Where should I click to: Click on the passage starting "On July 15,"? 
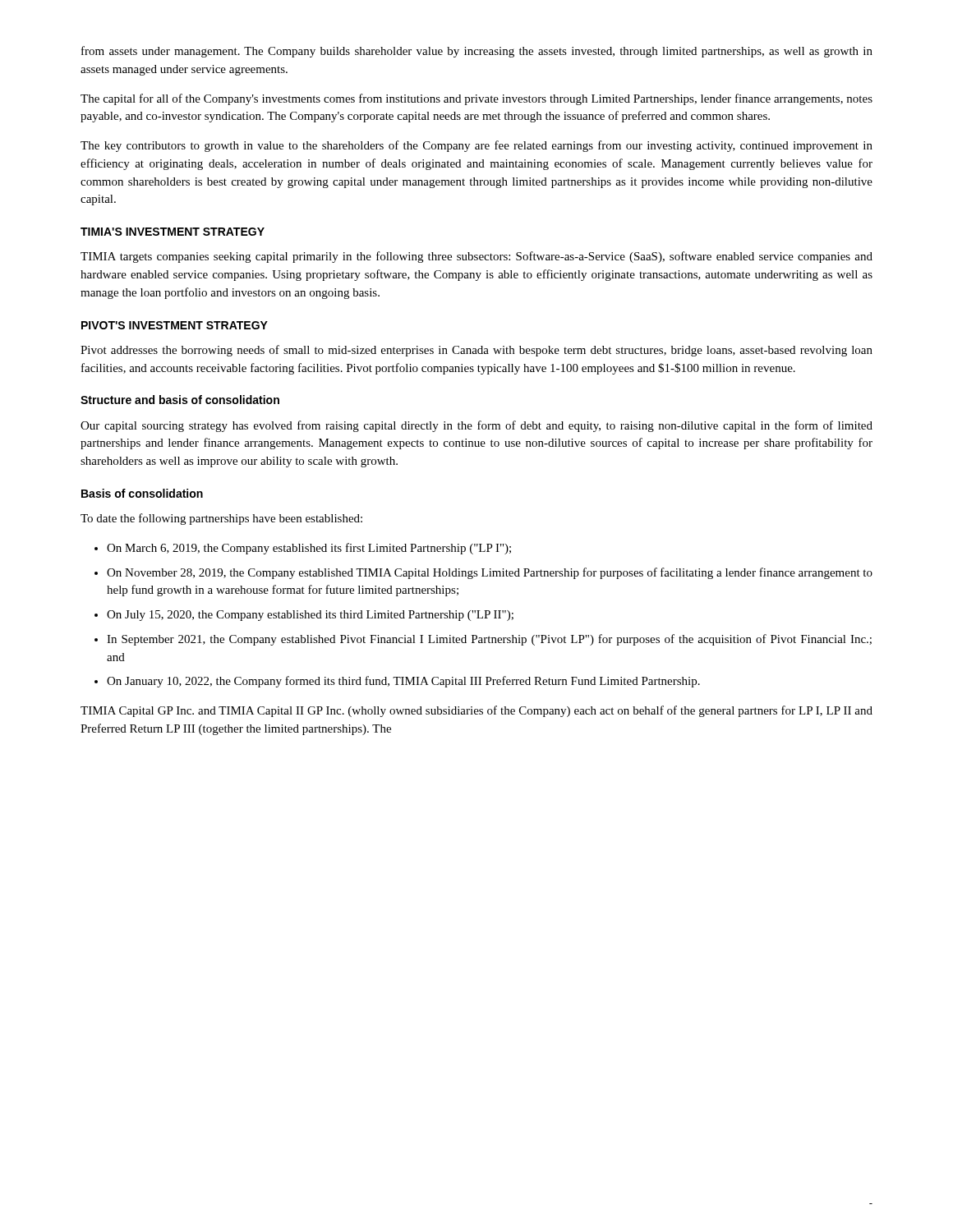[x=476, y=615]
